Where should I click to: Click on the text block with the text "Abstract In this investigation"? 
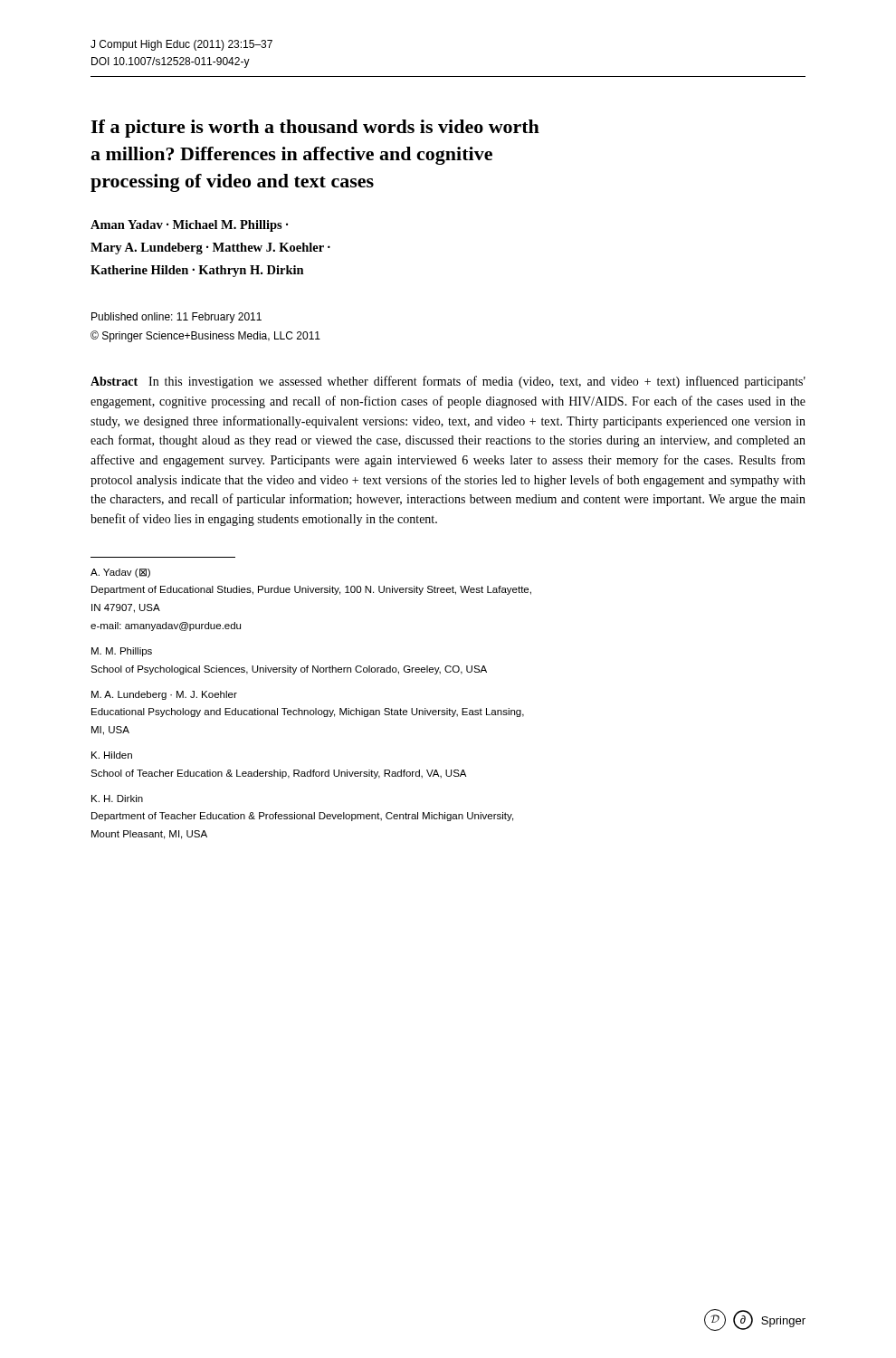click(x=448, y=450)
